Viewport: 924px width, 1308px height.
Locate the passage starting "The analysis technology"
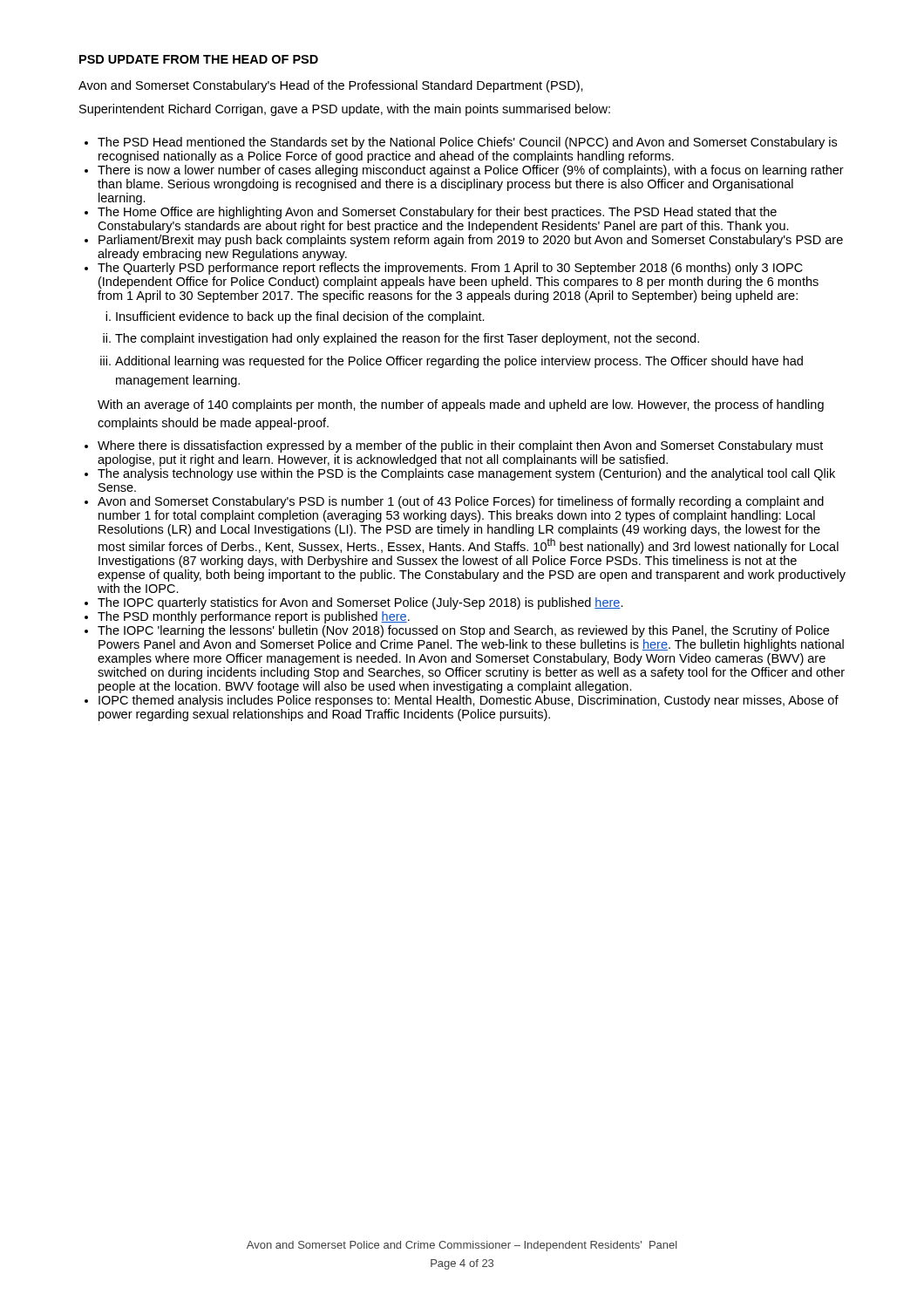tap(472, 480)
